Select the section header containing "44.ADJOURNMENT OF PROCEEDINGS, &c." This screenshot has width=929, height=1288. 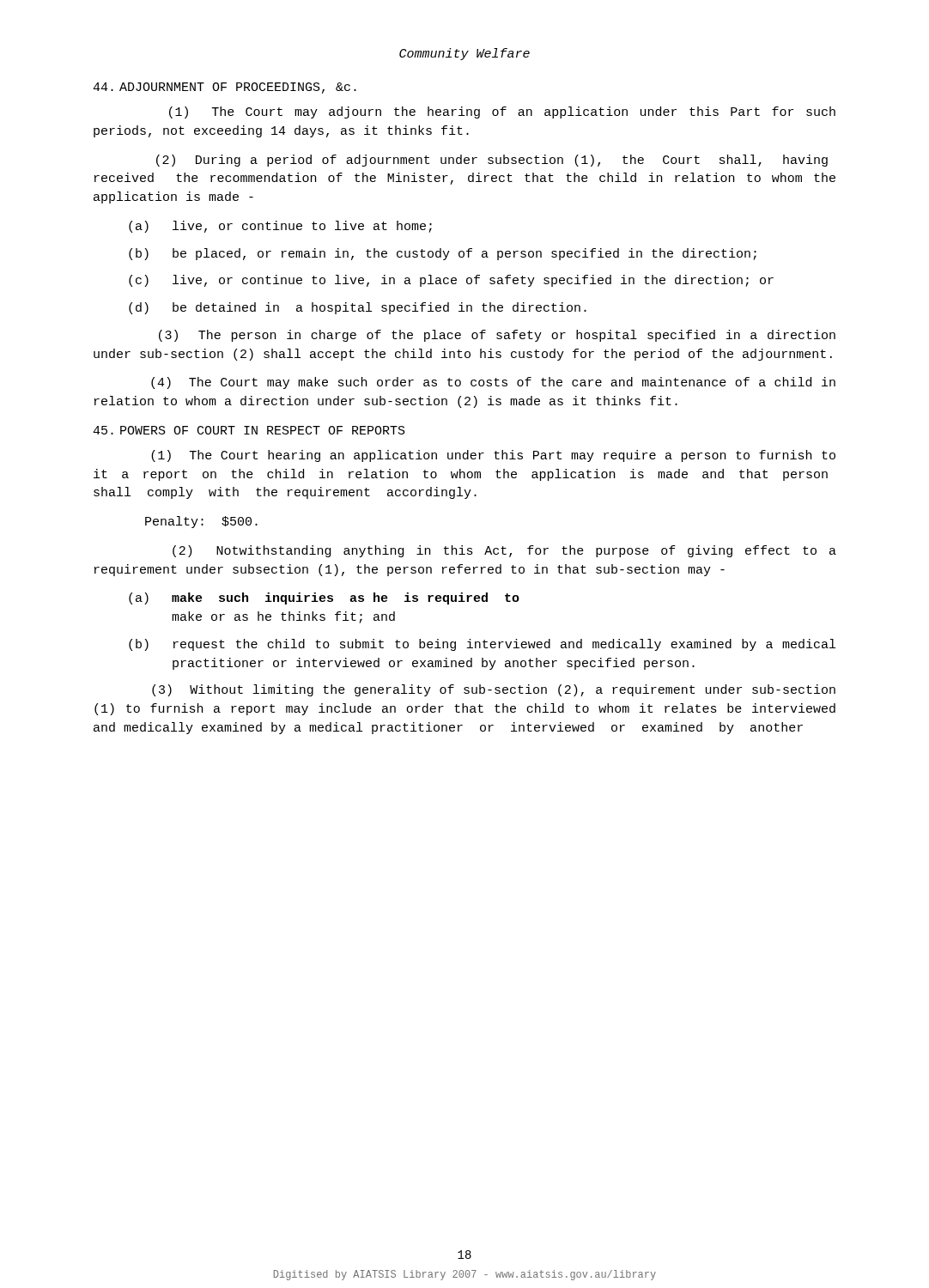(x=226, y=88)
